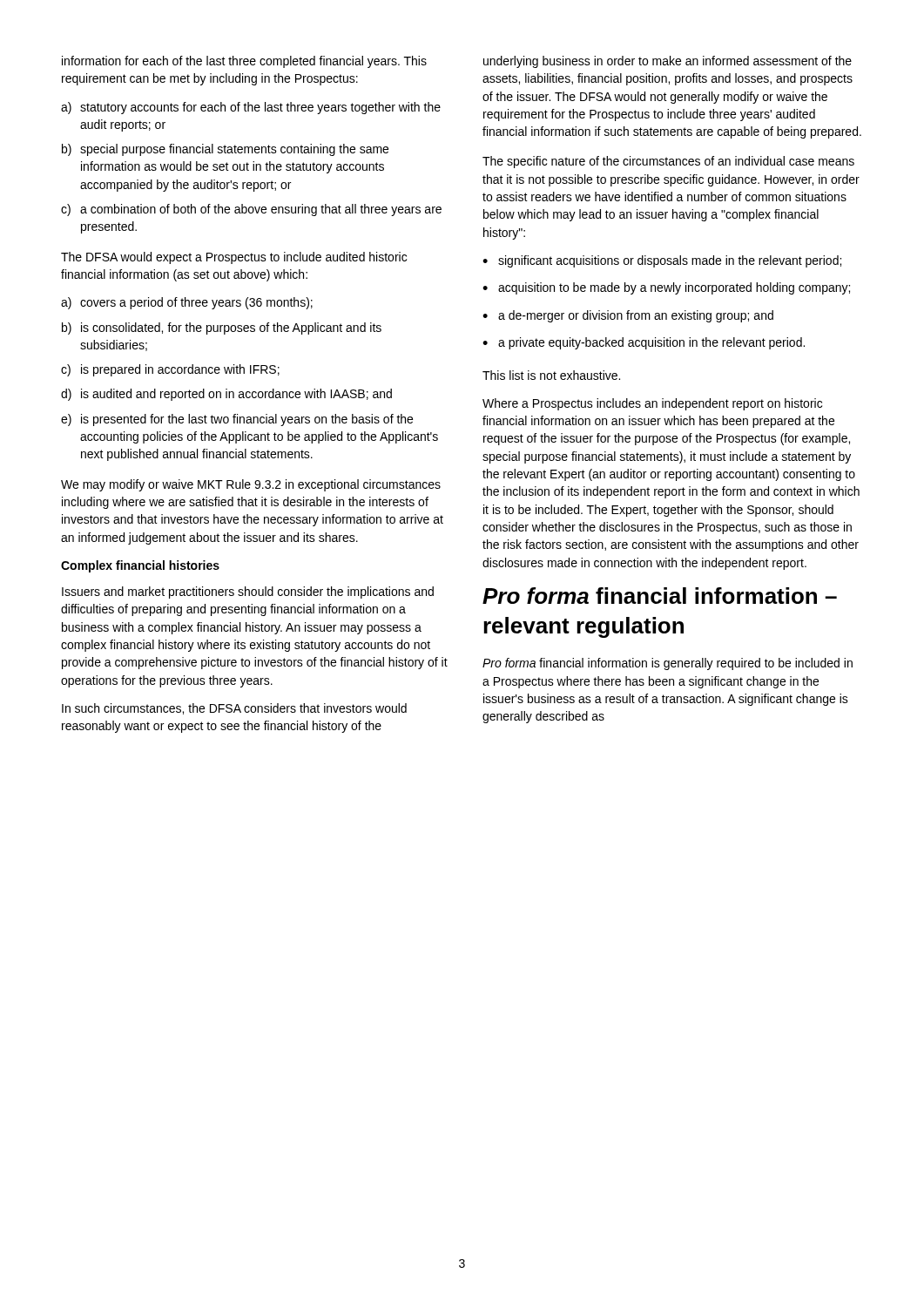Image resolution: width=924 pixels, height=1307 pixels.
Task: Where is the passage that starts "information for each of the"?
Action: click(256, 70)
